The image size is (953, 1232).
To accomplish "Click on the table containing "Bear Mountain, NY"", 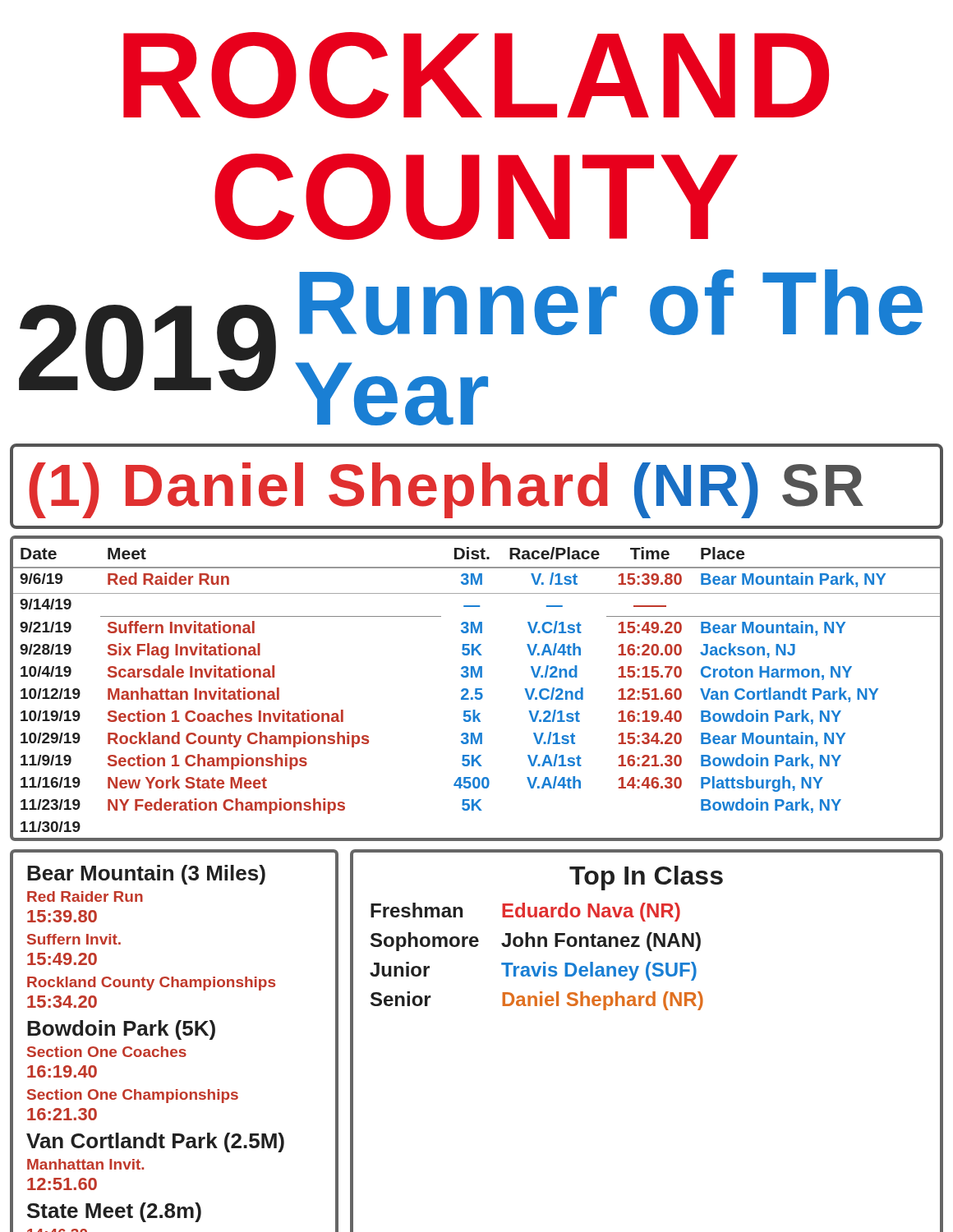I will [x=476, y=688].
